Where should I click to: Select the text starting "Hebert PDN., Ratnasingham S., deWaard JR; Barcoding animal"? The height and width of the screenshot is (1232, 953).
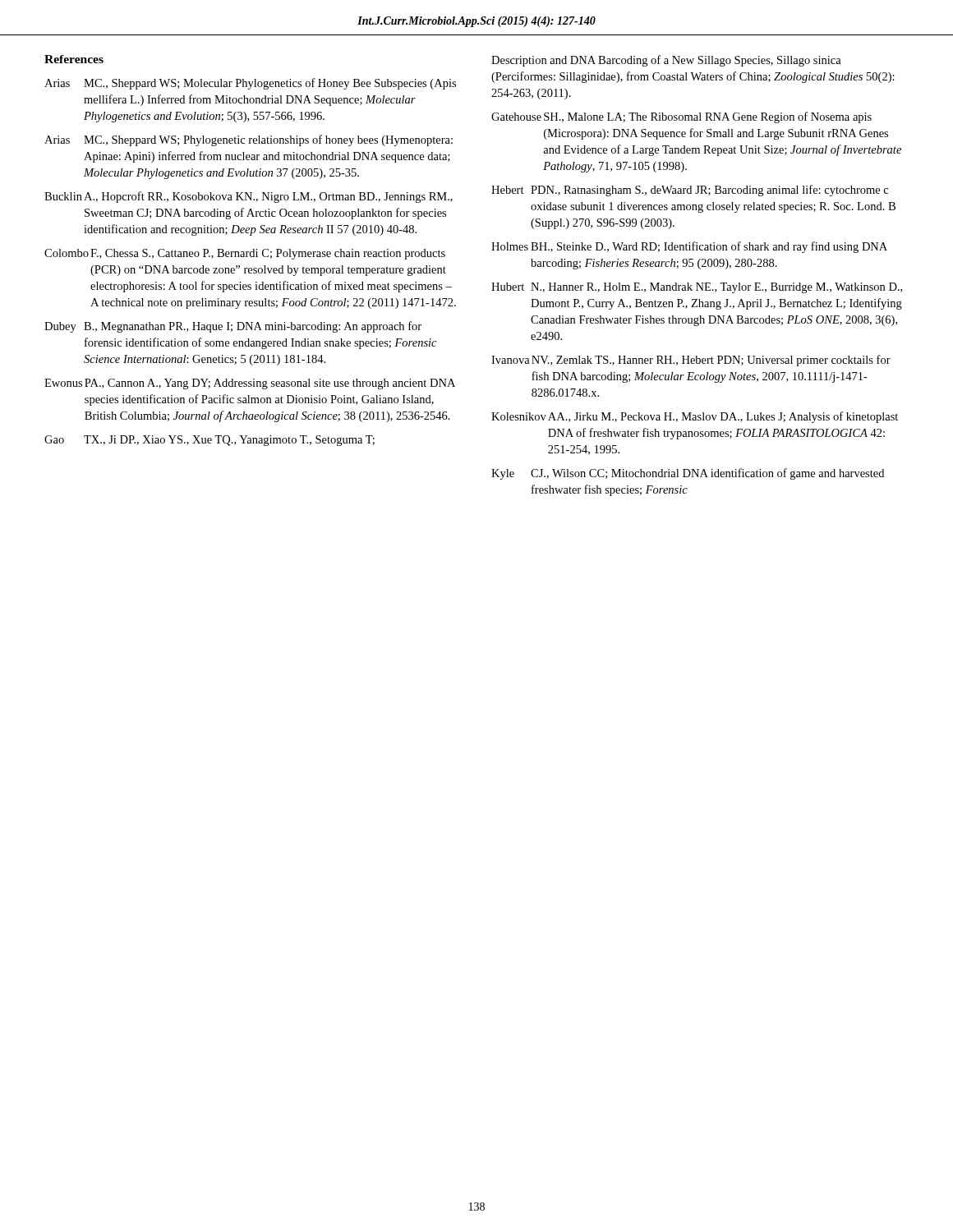click(700, 206)
